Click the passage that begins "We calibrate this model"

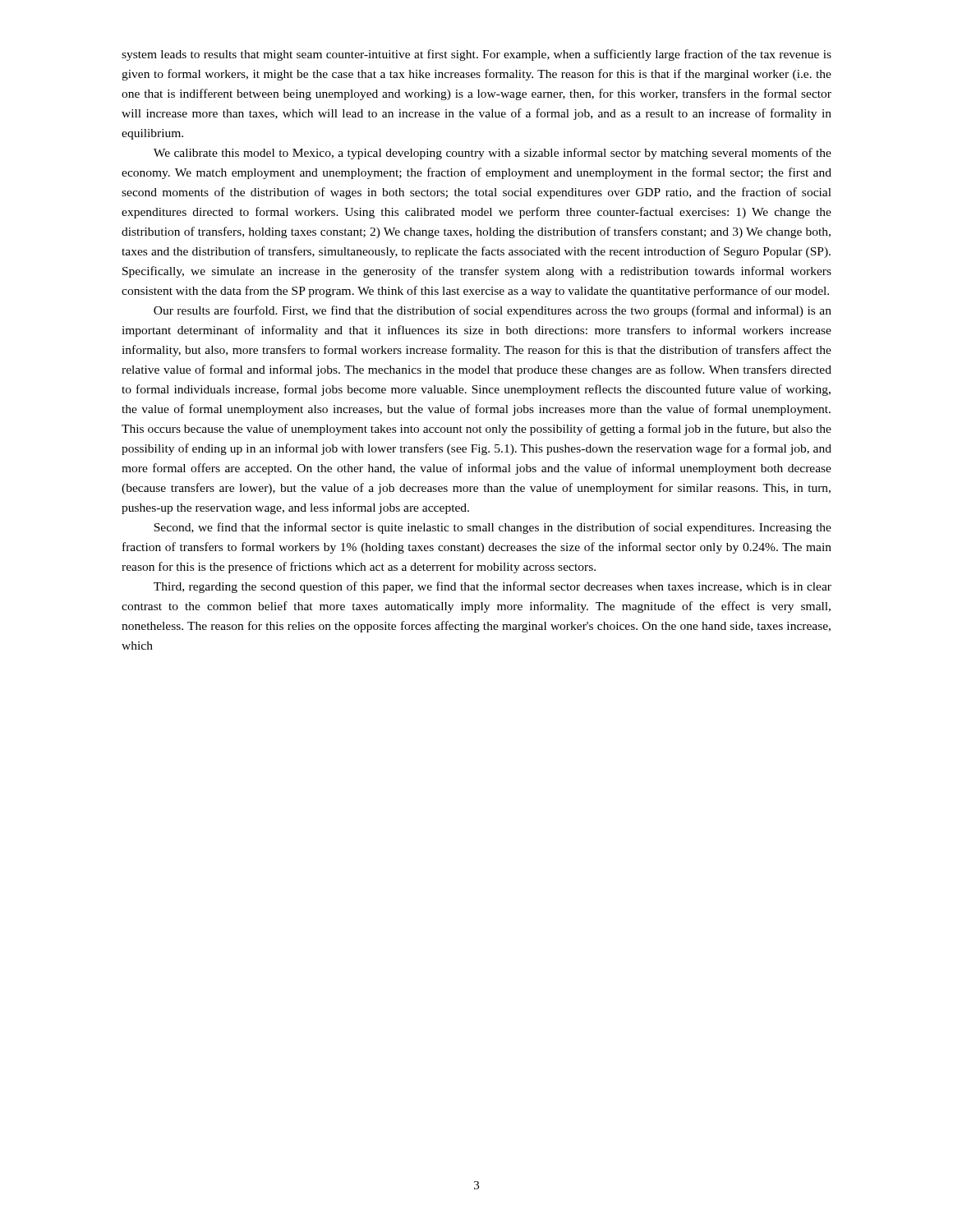tap(476, 222)
